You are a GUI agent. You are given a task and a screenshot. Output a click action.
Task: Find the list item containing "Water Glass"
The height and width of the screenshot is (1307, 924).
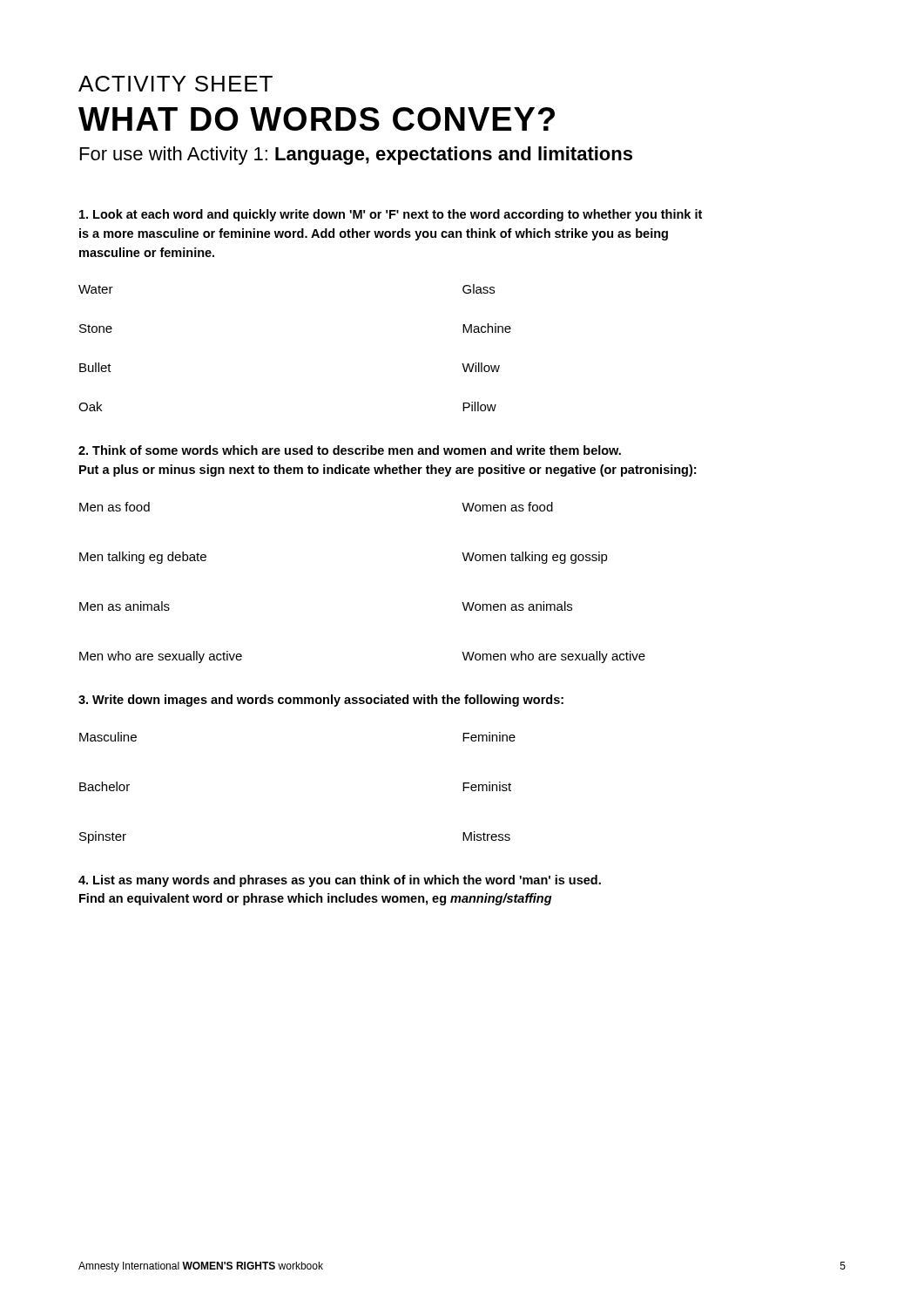pyautogui.click(x=462, y=289)
